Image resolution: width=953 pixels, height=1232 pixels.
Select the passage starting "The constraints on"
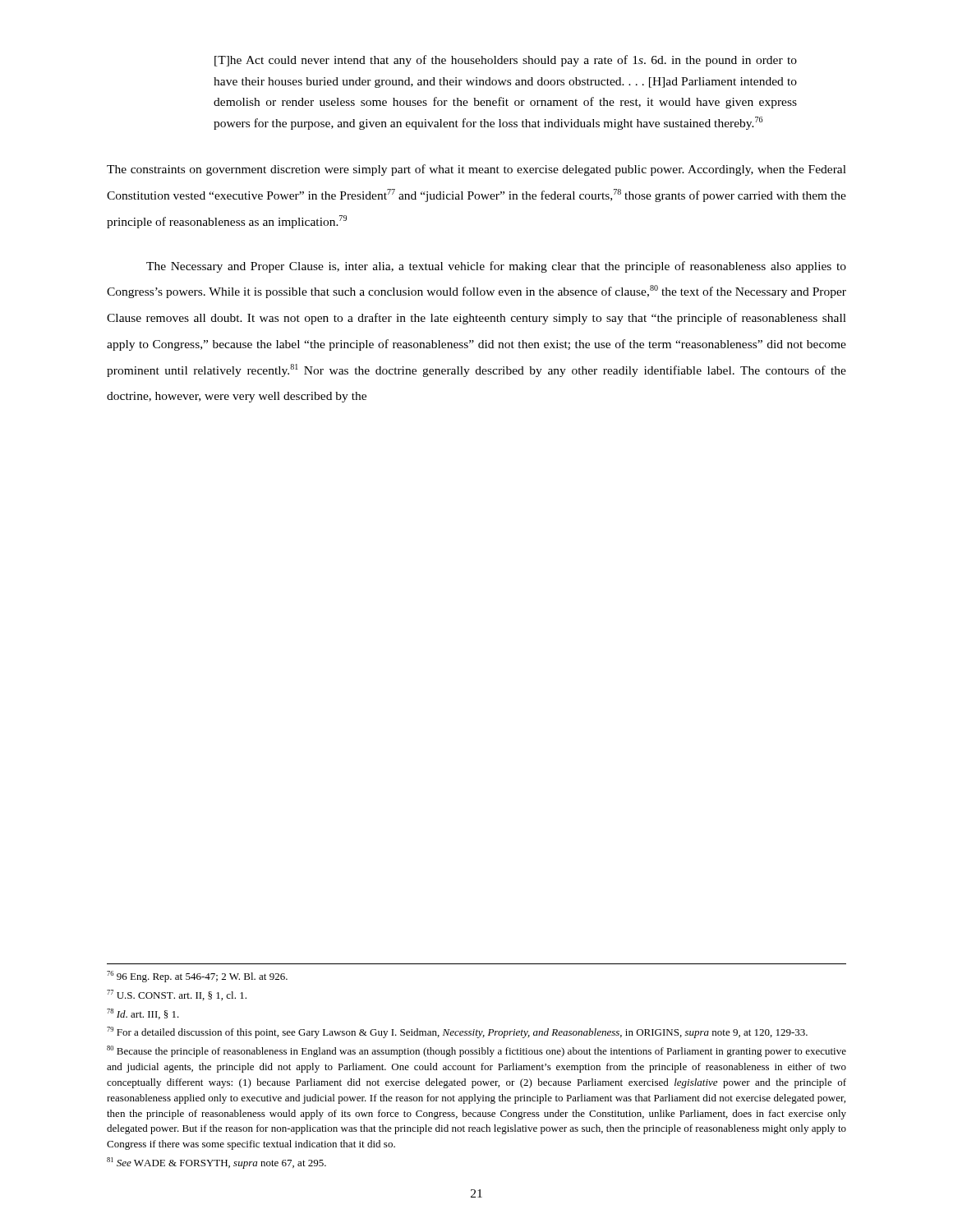[476, 195]
